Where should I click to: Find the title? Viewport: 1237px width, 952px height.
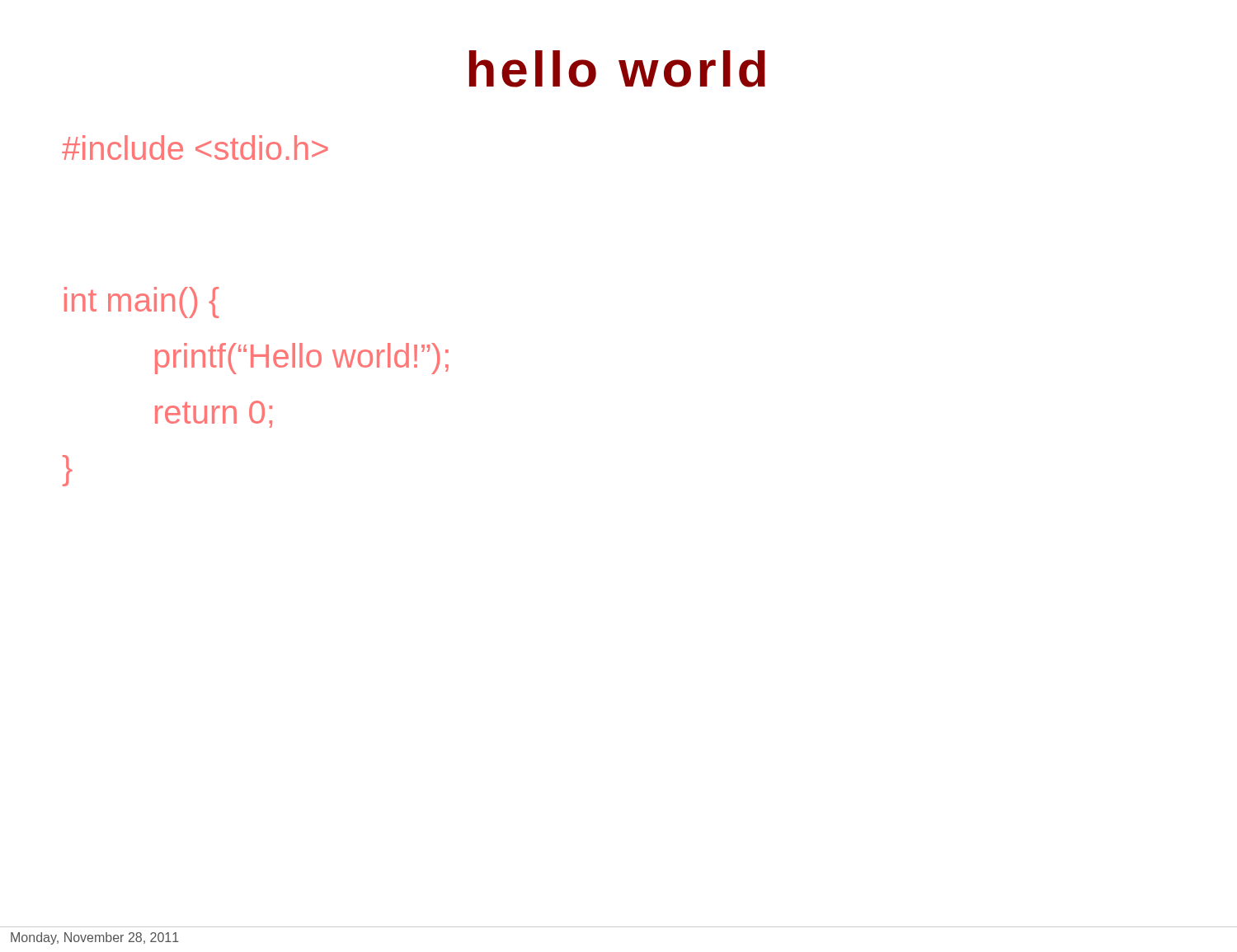pos(618,69)
